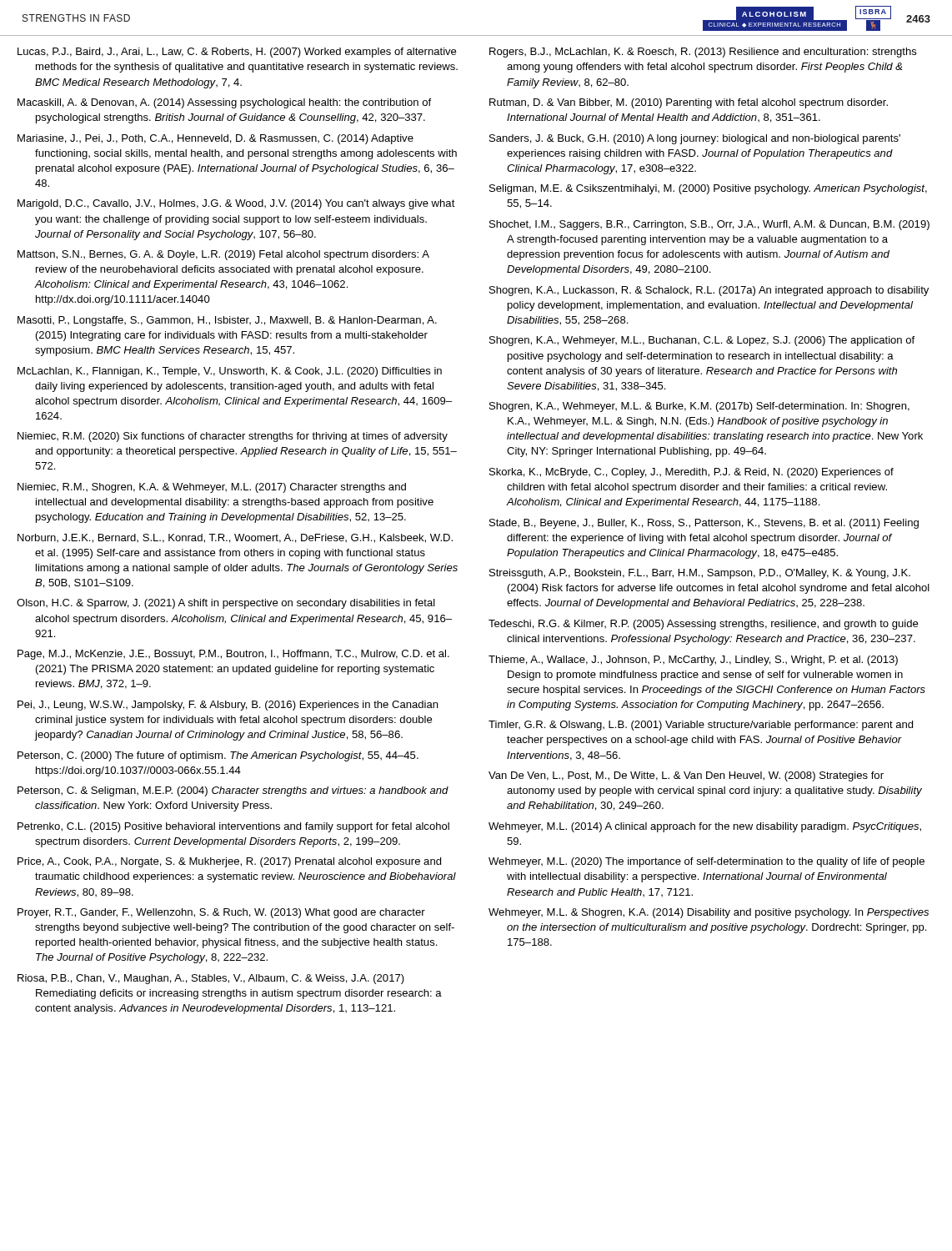Select the list item with the text "Peterson, C. &"
Viewport: 952px width, 1251px height.
[232, 798]
